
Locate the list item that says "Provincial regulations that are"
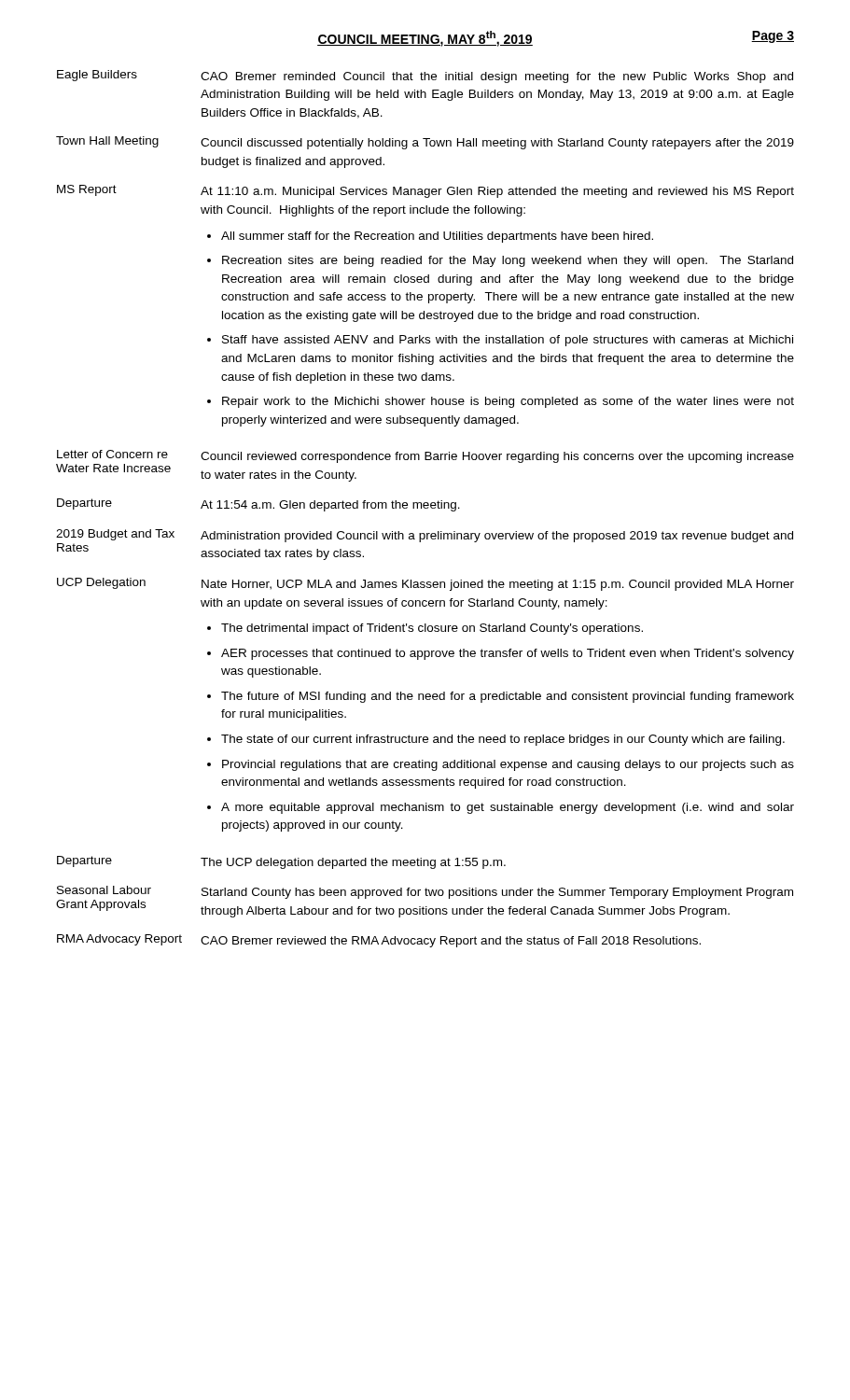[x=508, y=773]
